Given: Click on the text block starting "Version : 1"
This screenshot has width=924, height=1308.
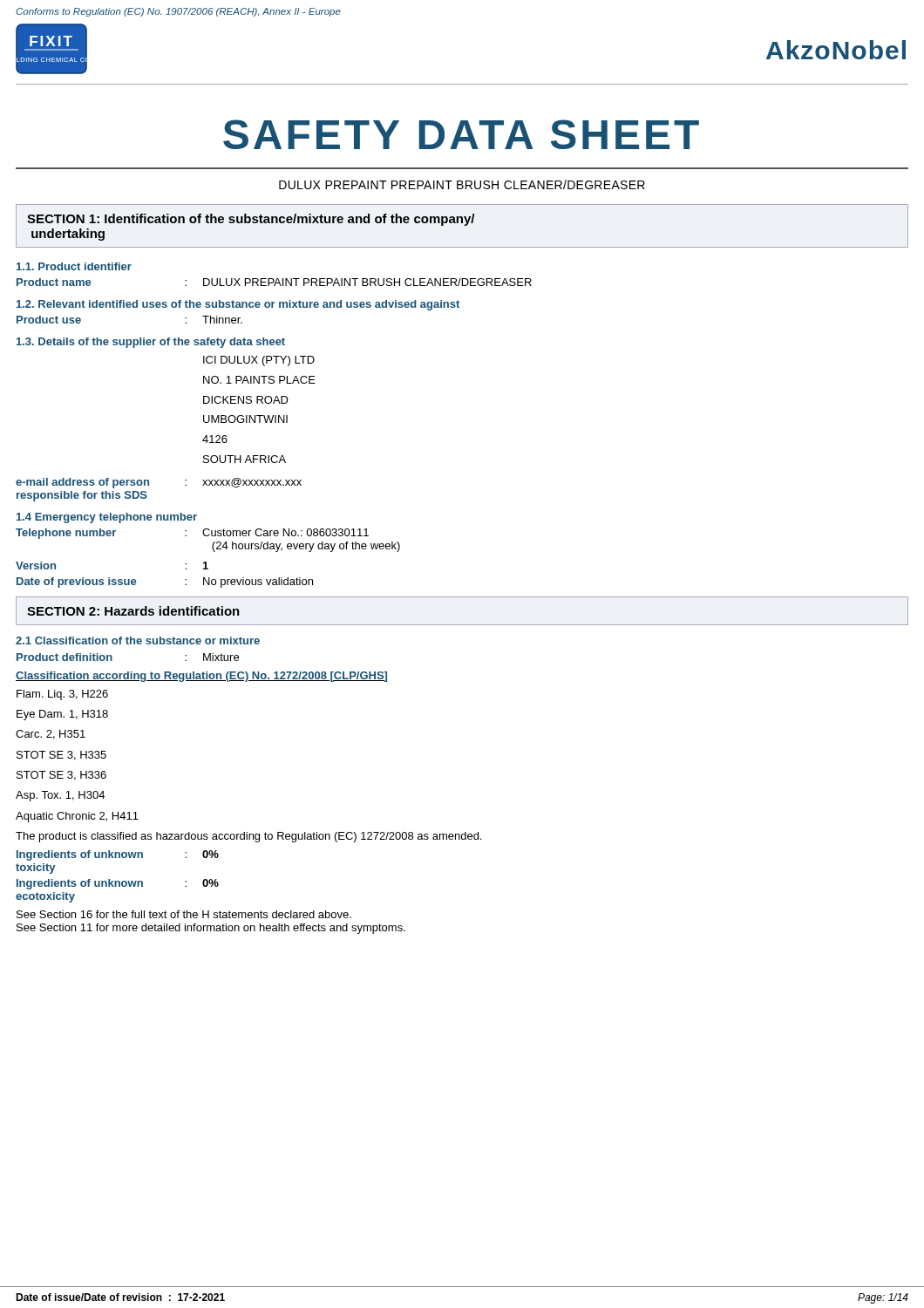Looking at the screenshot, I should click(36, 565).
